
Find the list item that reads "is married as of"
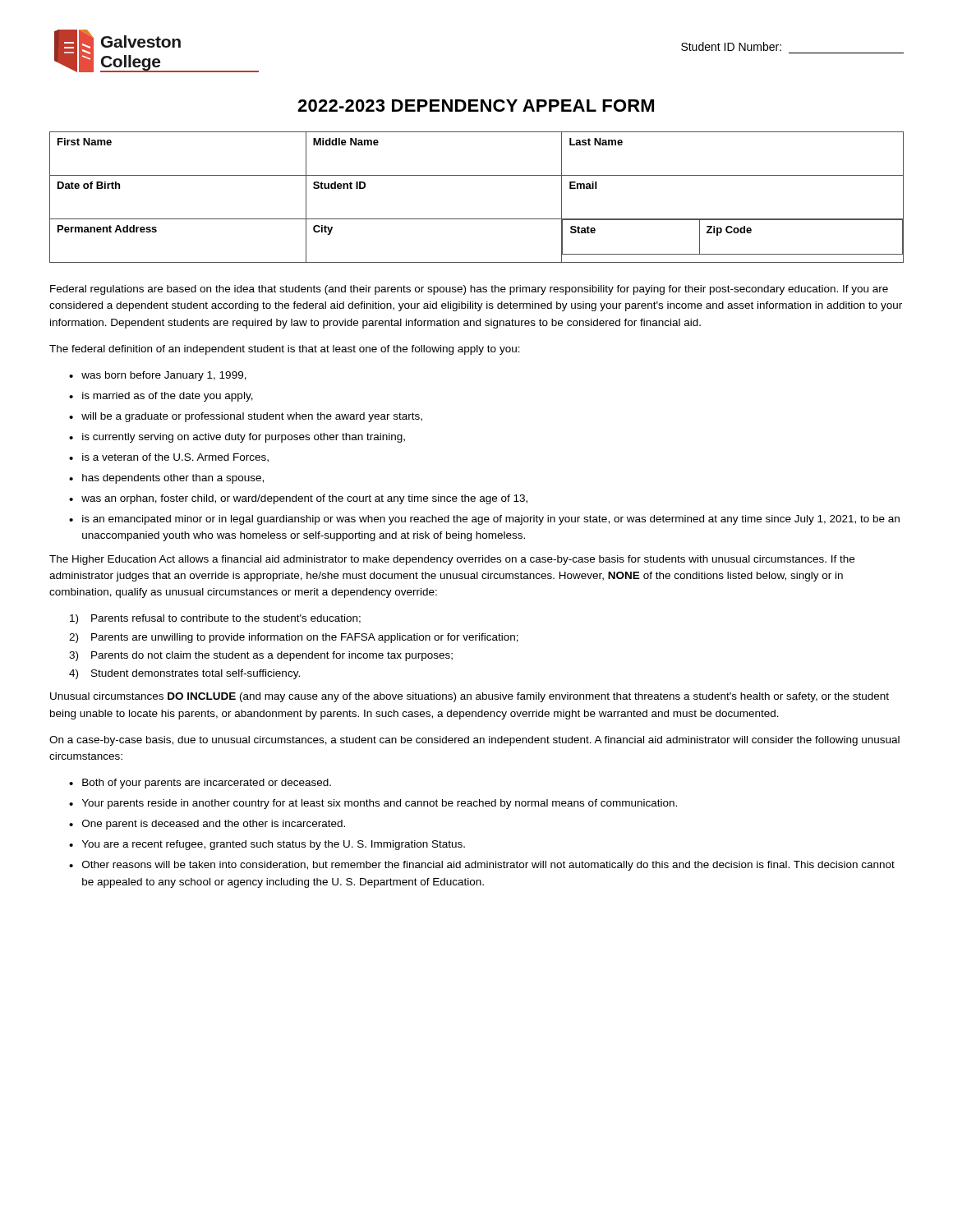point(167,395)
